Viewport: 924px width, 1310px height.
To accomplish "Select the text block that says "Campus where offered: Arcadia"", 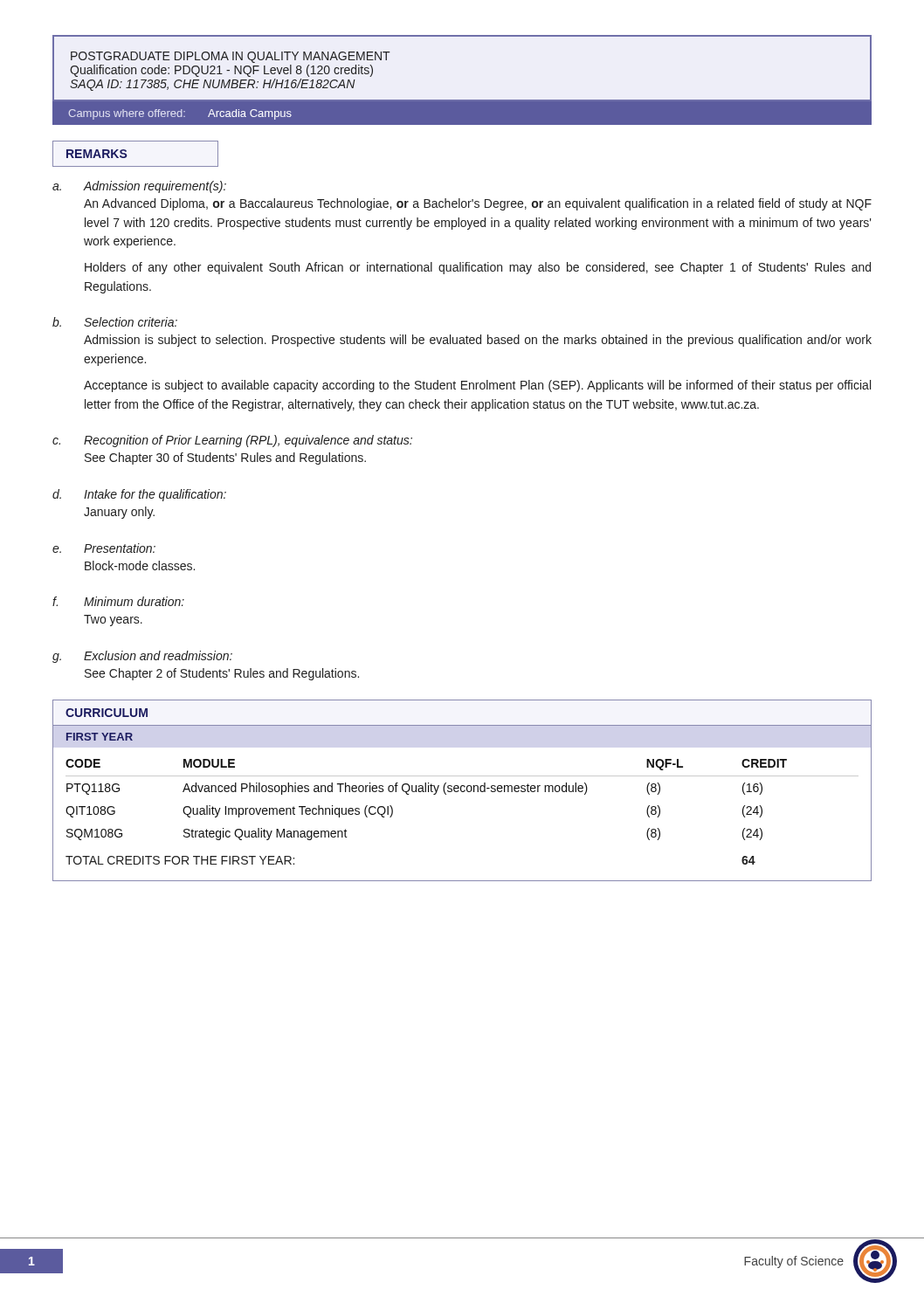I will pyautogui.click(x=180, y=113).
